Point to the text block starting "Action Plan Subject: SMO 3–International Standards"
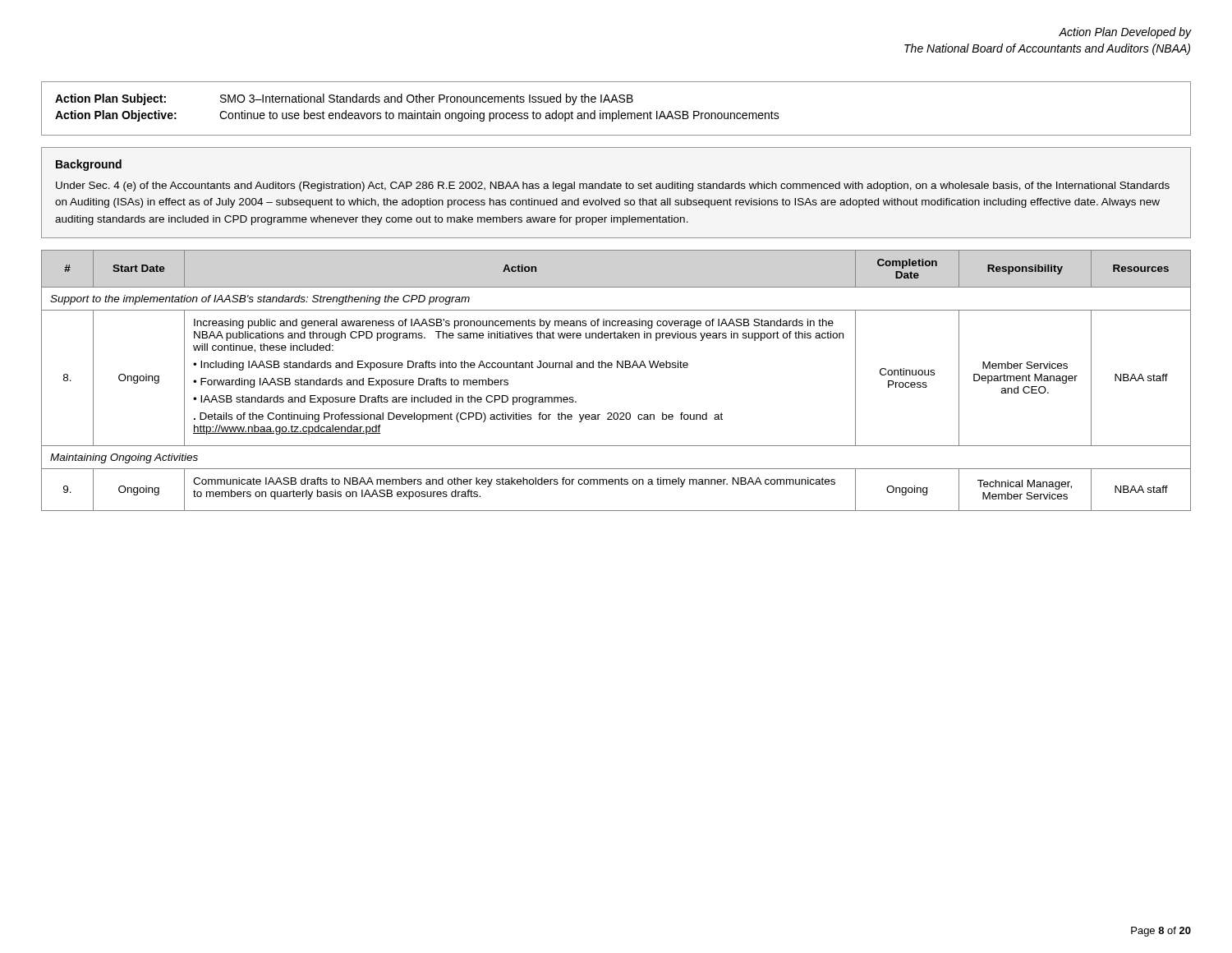1232x953 pixels. pyautogui.click(x=616, y=107)
